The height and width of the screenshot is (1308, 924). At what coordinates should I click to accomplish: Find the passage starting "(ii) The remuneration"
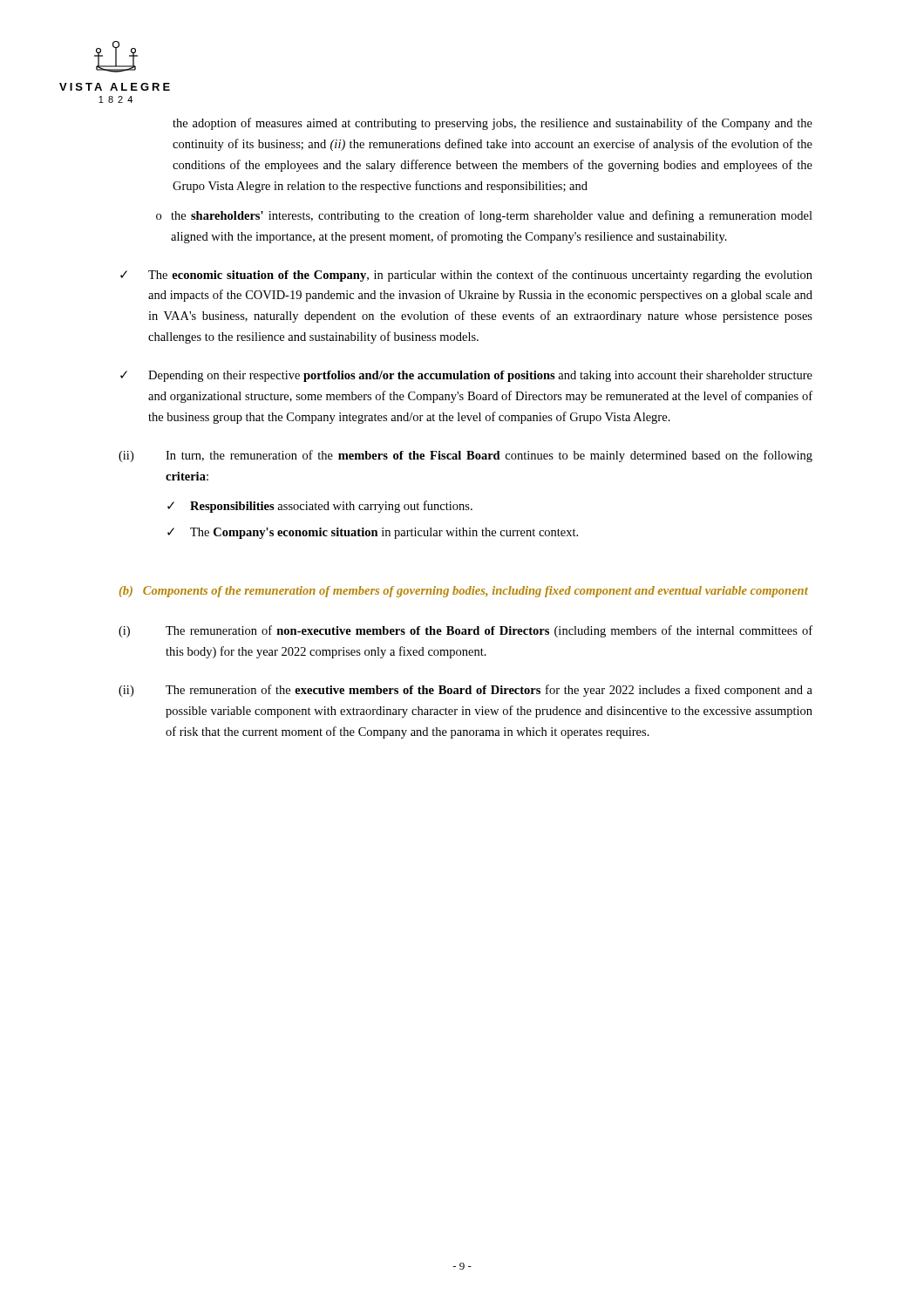tap(465, 712)
